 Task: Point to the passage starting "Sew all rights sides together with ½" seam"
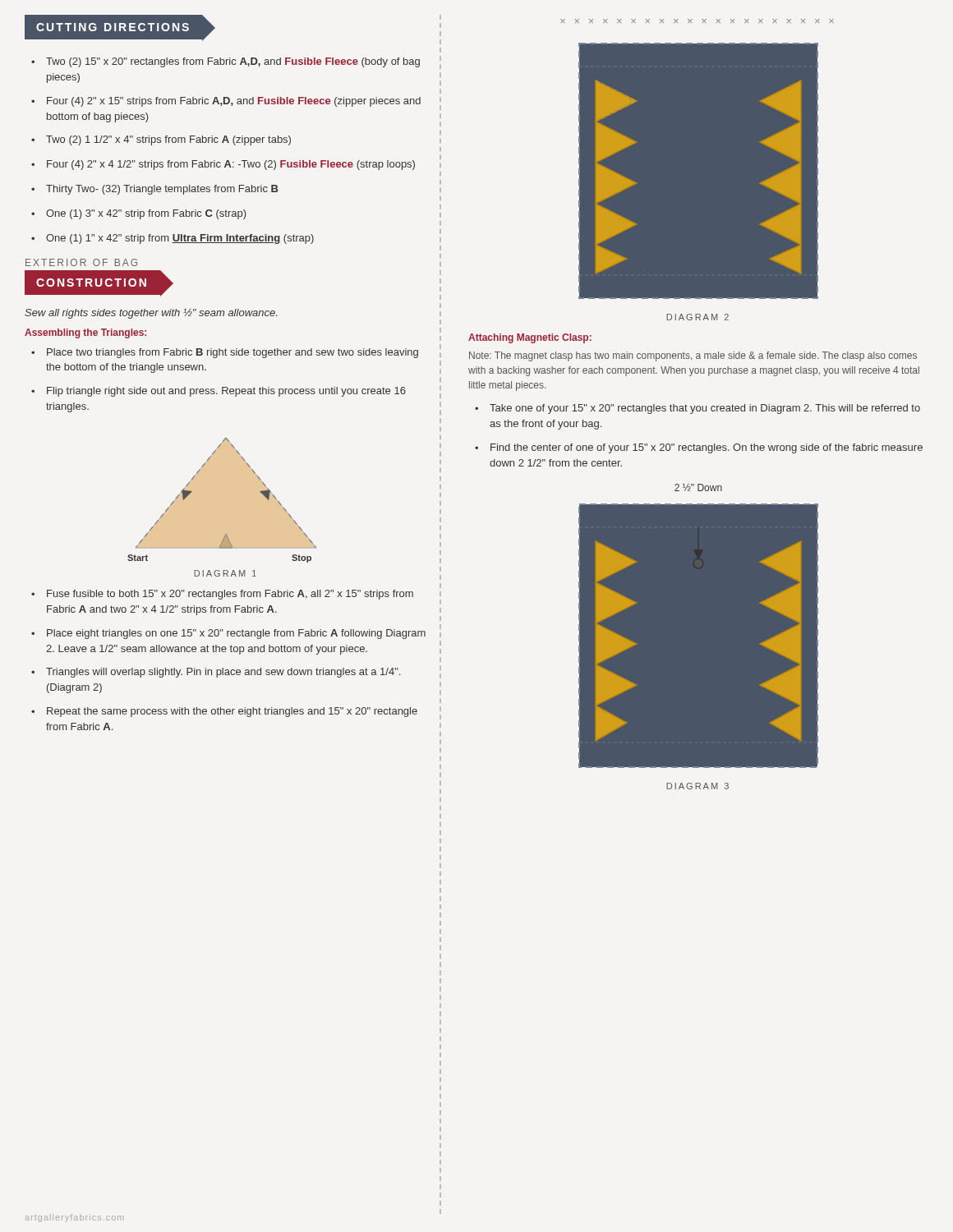[152, 312]
